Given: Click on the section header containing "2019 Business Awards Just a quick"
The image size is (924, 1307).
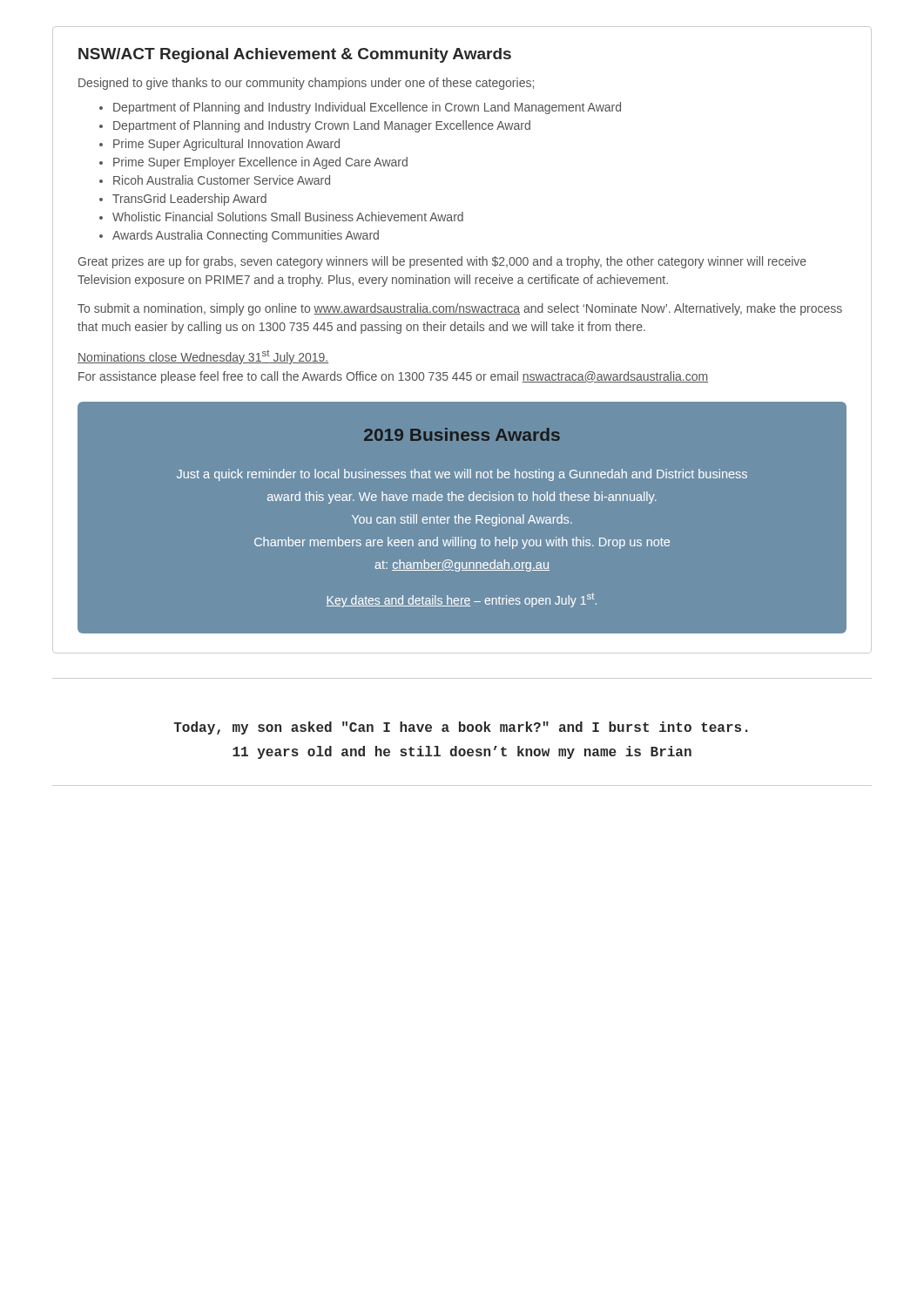Looking at the screenshot, I should tap(462, 517).
